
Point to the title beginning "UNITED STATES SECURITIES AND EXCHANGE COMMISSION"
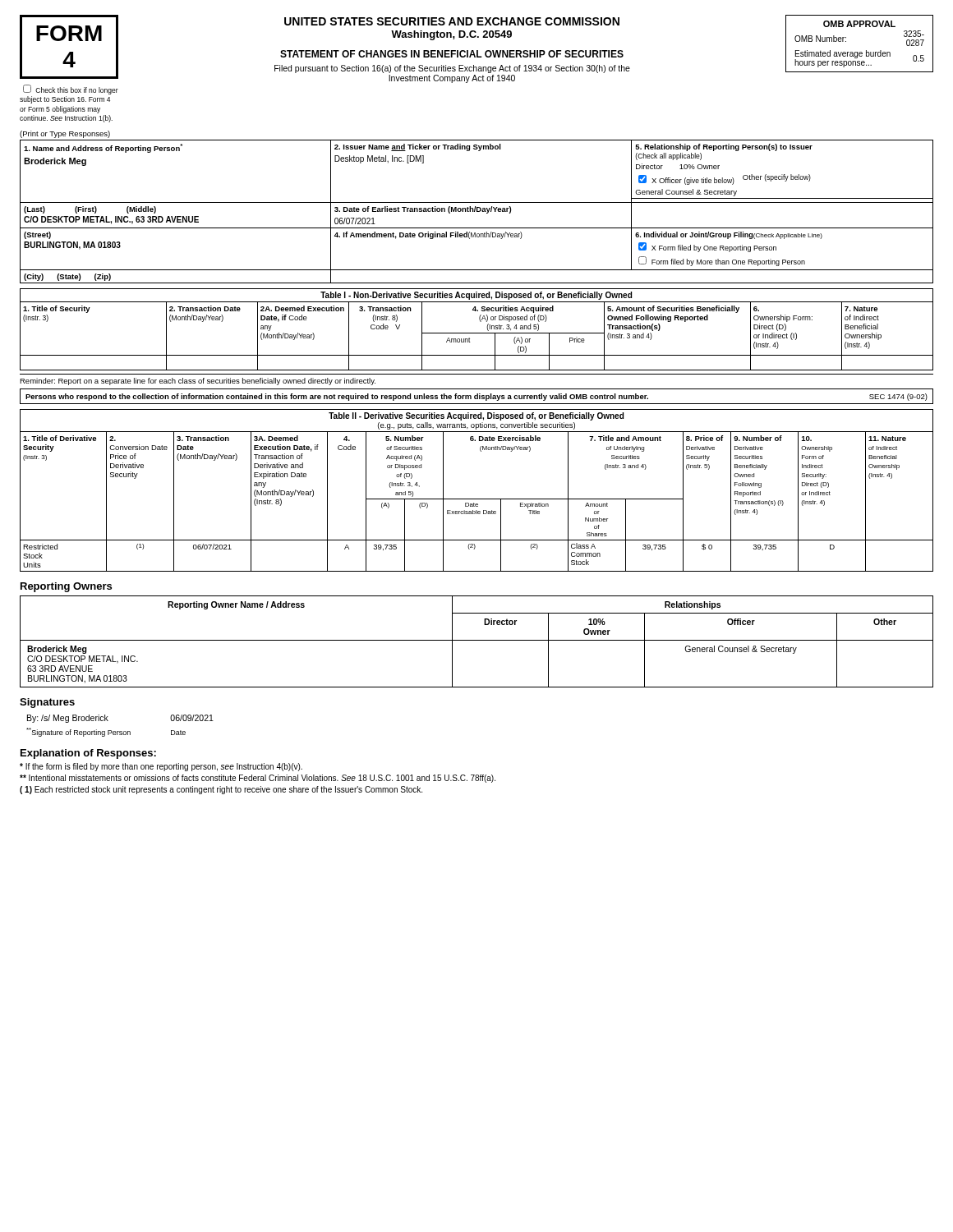[452, 49]
